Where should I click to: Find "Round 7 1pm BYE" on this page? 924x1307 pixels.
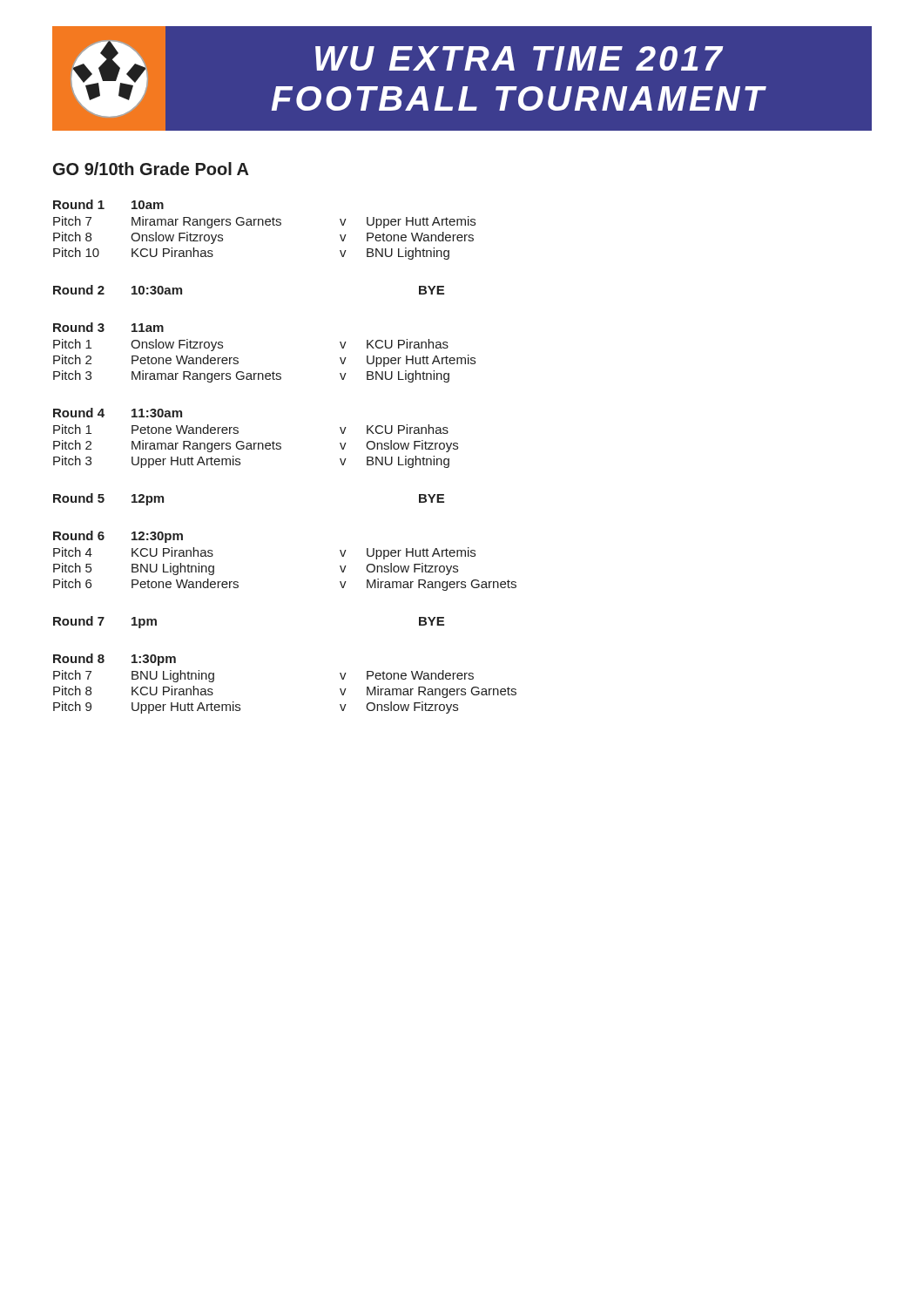click(x=81, y=622)
